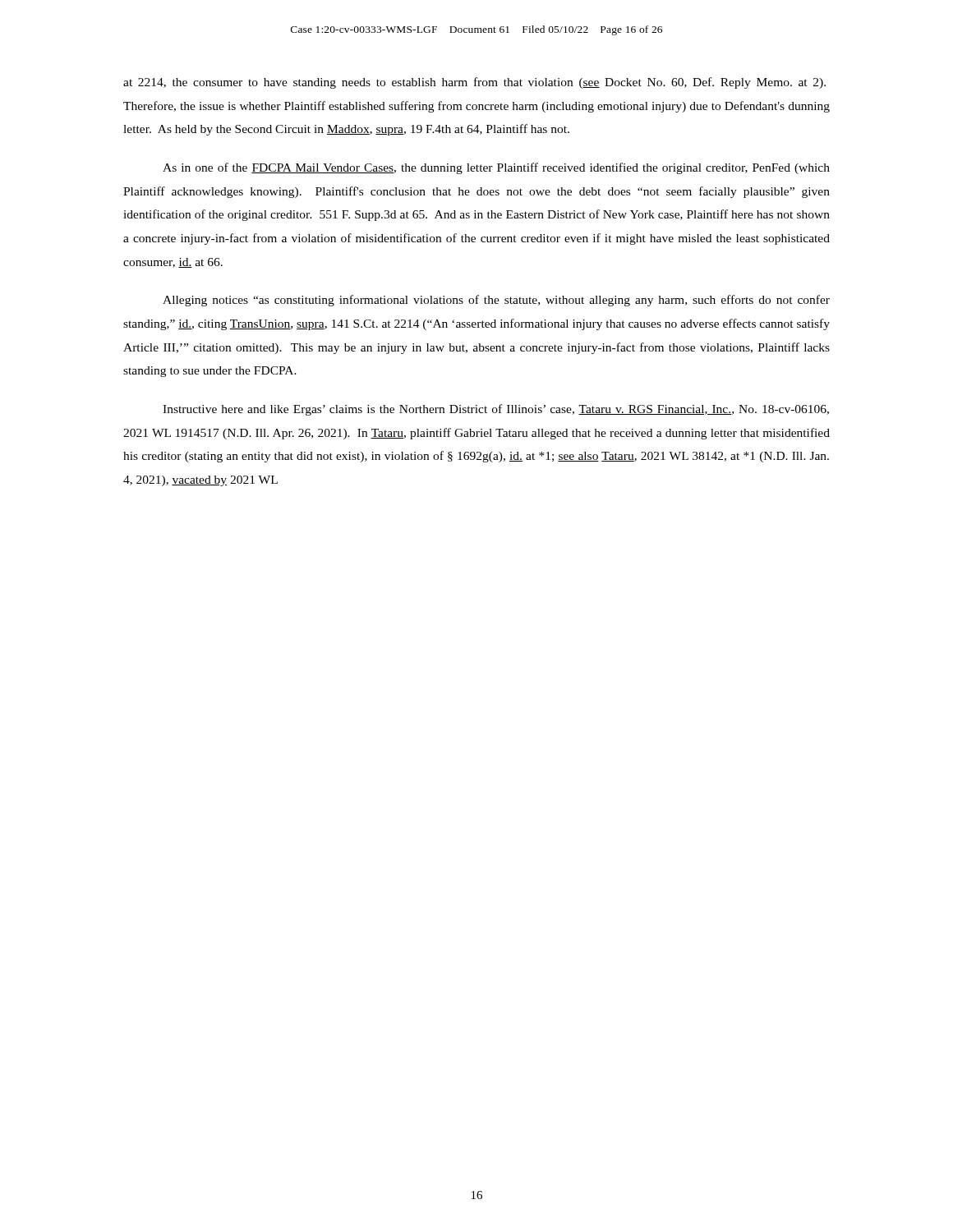
Task: Find the block starting "at 2214, the"
Action: (476, 105)
